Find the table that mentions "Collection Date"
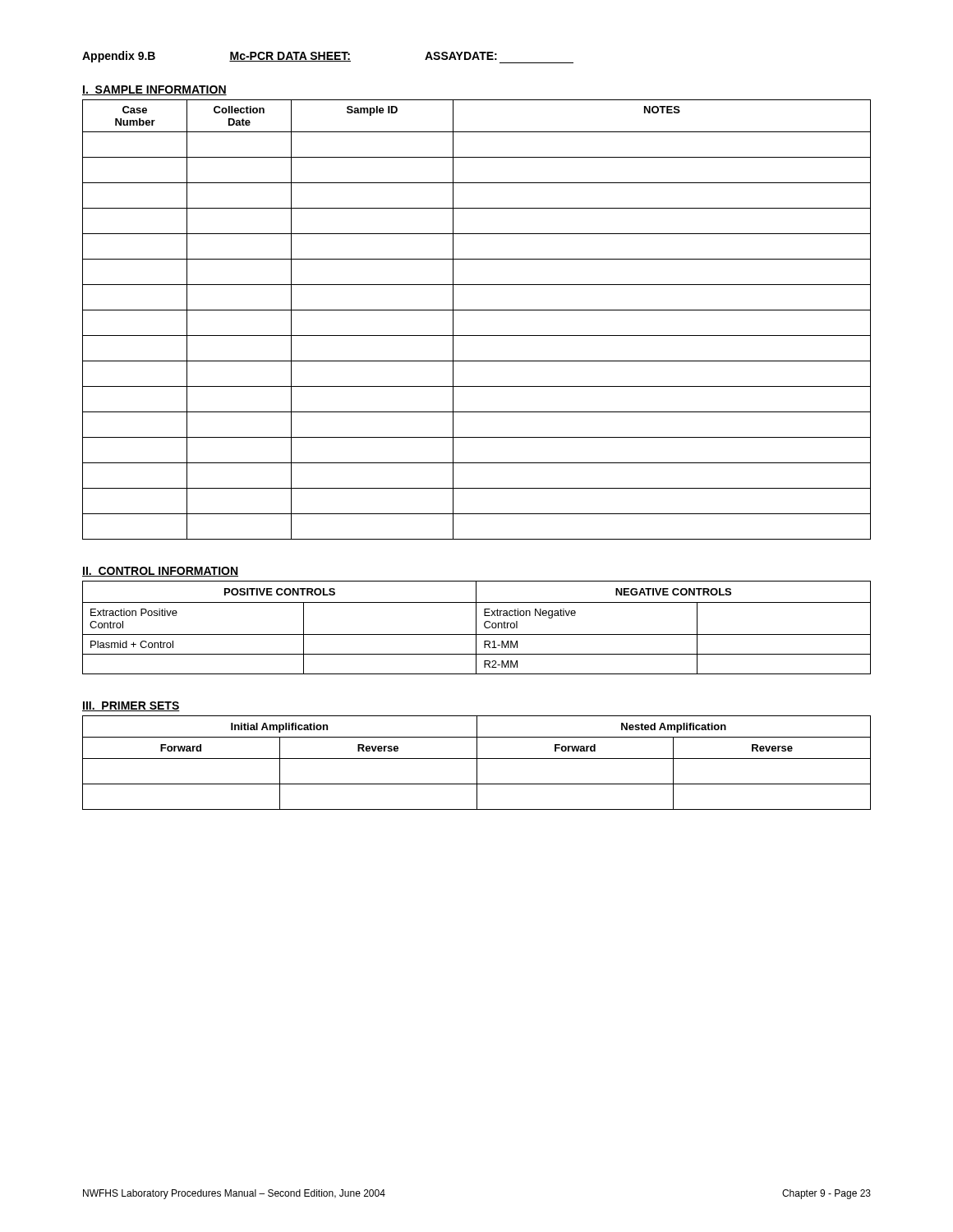 pyautogui.click(x=476, y=320)
